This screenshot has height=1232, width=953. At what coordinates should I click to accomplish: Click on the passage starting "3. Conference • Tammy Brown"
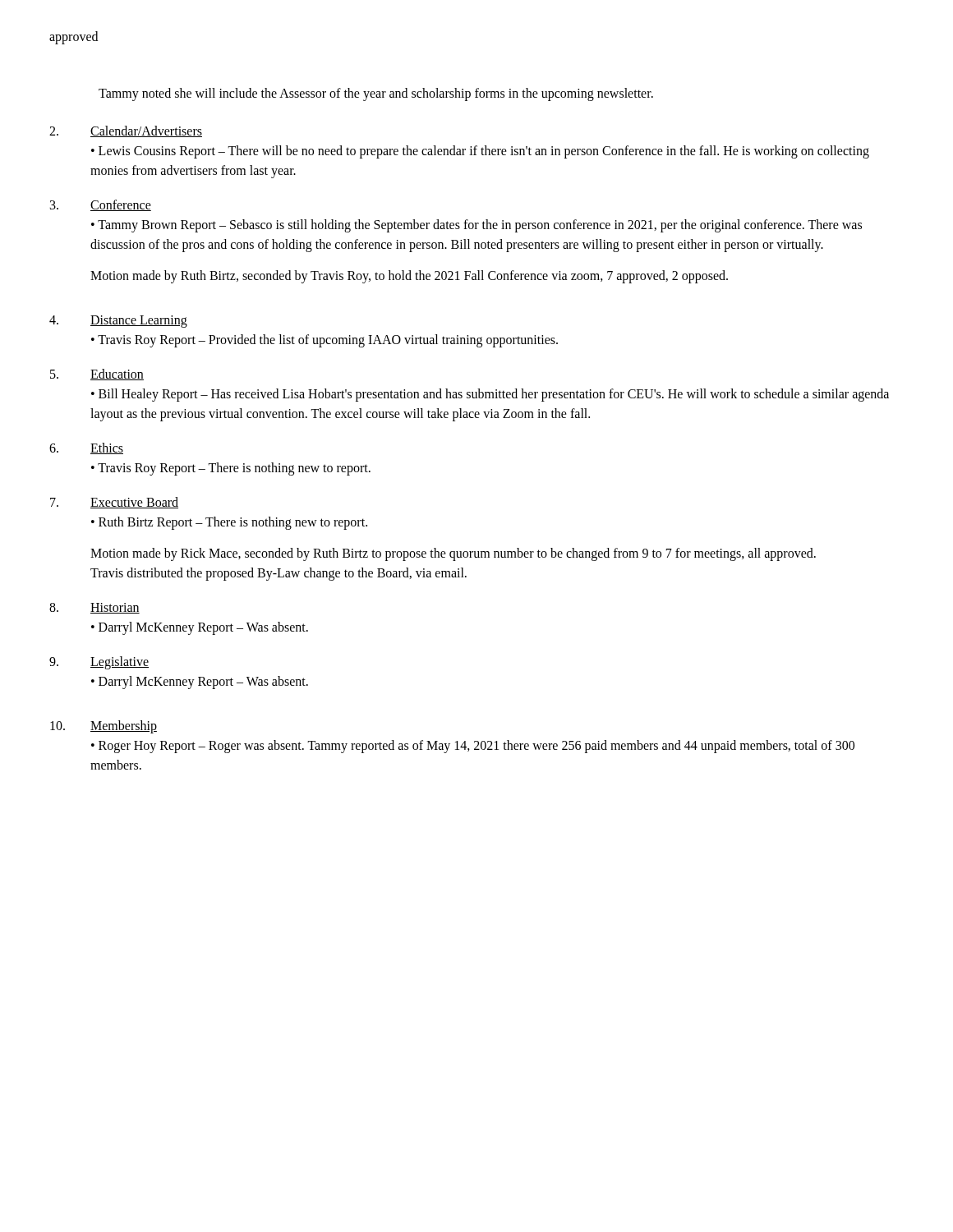click(476, 241)
